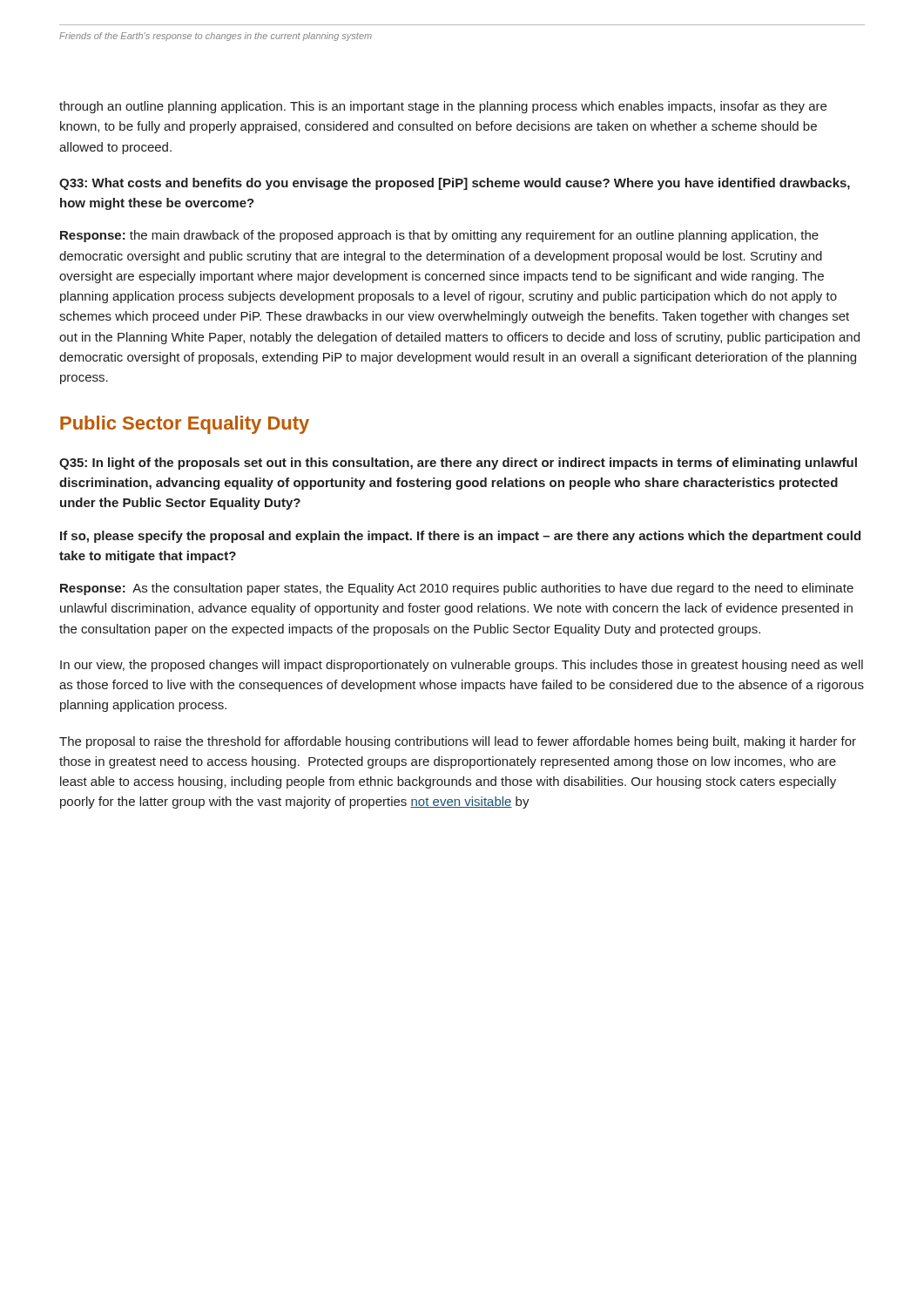The height and width of the screenshot is (1307, 924).
Task: Select the passage starting "If so, please specify the"
Action: pyautogui.click(x=460, y=545)
